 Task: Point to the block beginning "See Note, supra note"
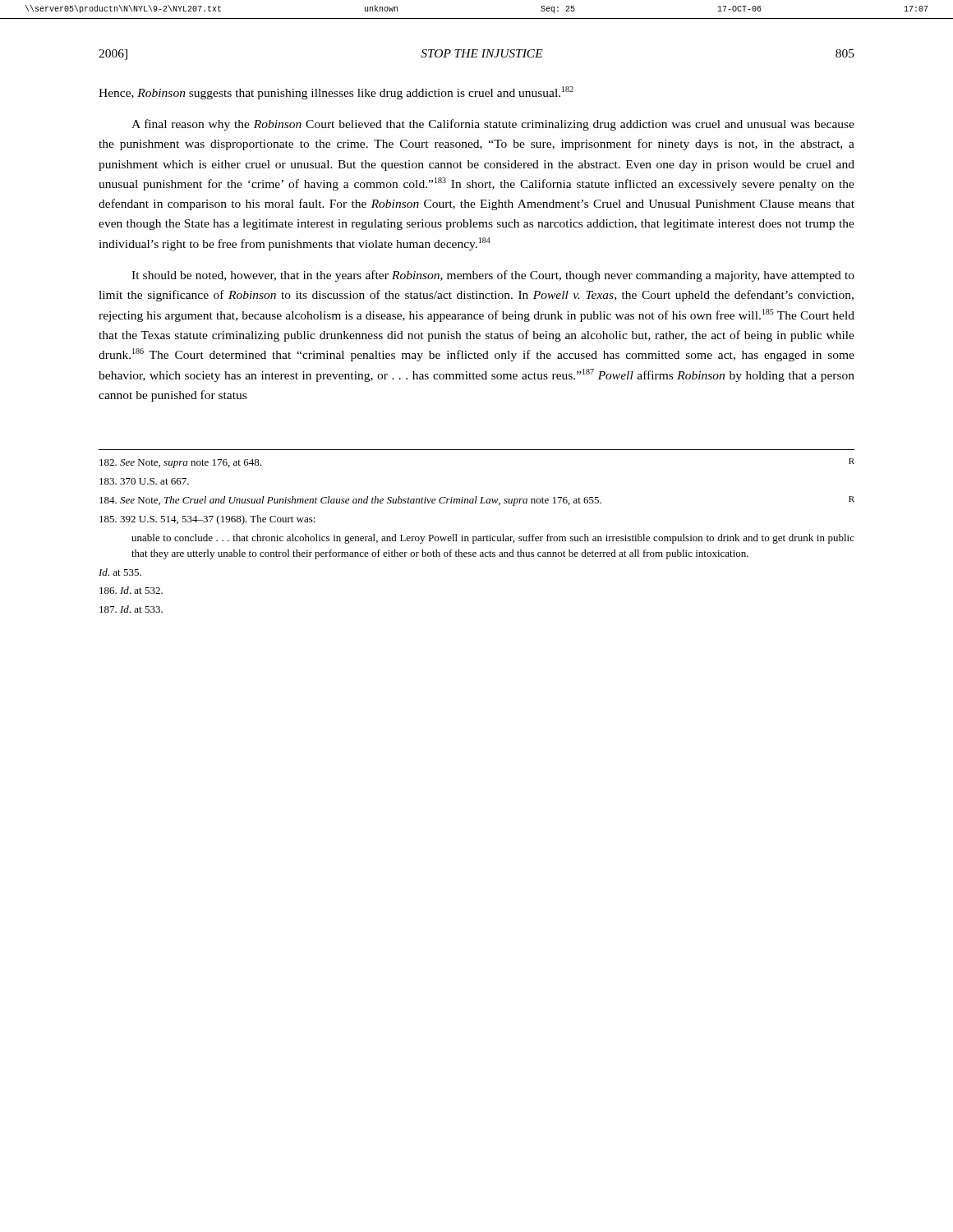[184, 463]
